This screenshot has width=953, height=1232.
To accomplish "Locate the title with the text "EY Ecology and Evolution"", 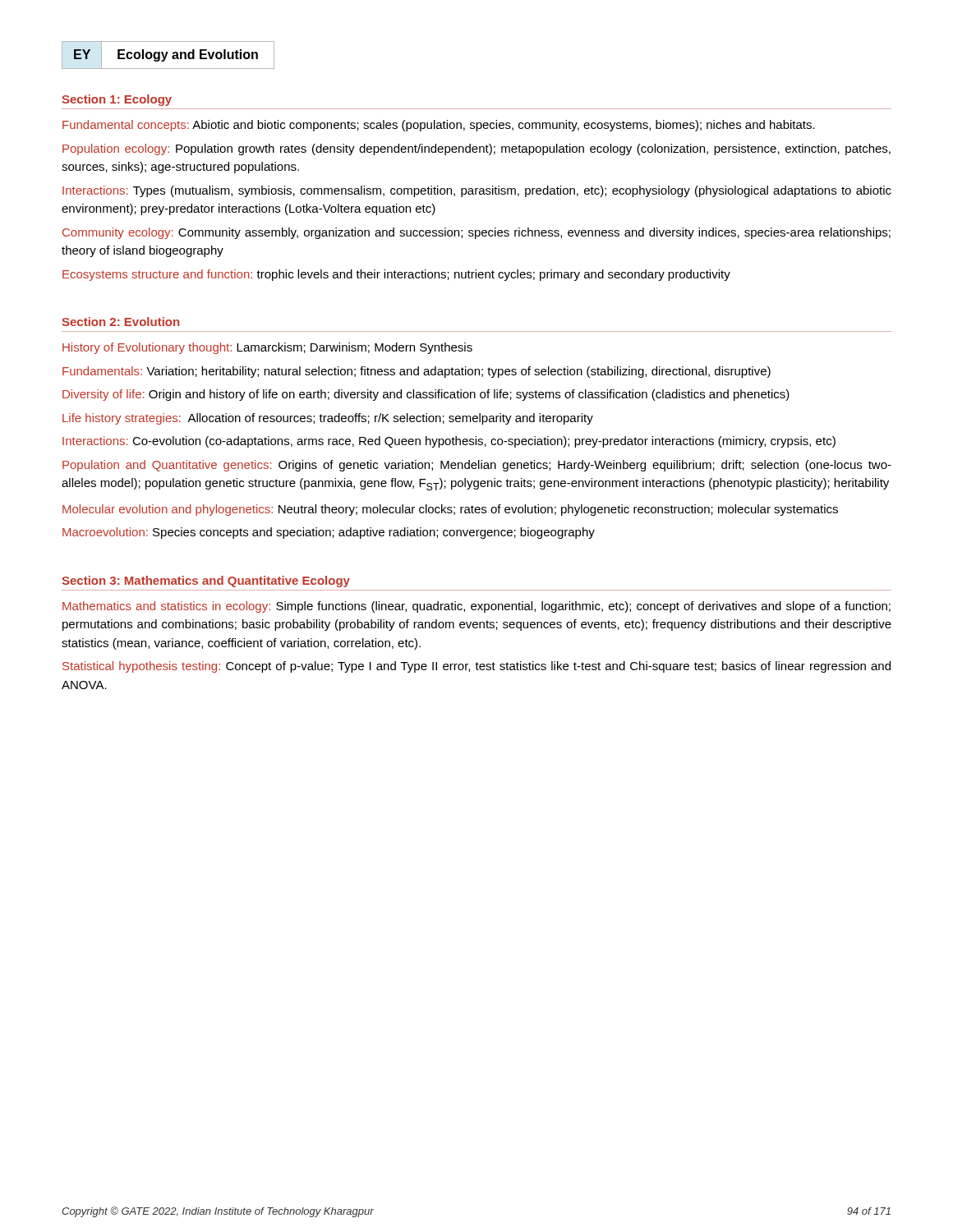I will pyautogui.click(x=168, y=55).
